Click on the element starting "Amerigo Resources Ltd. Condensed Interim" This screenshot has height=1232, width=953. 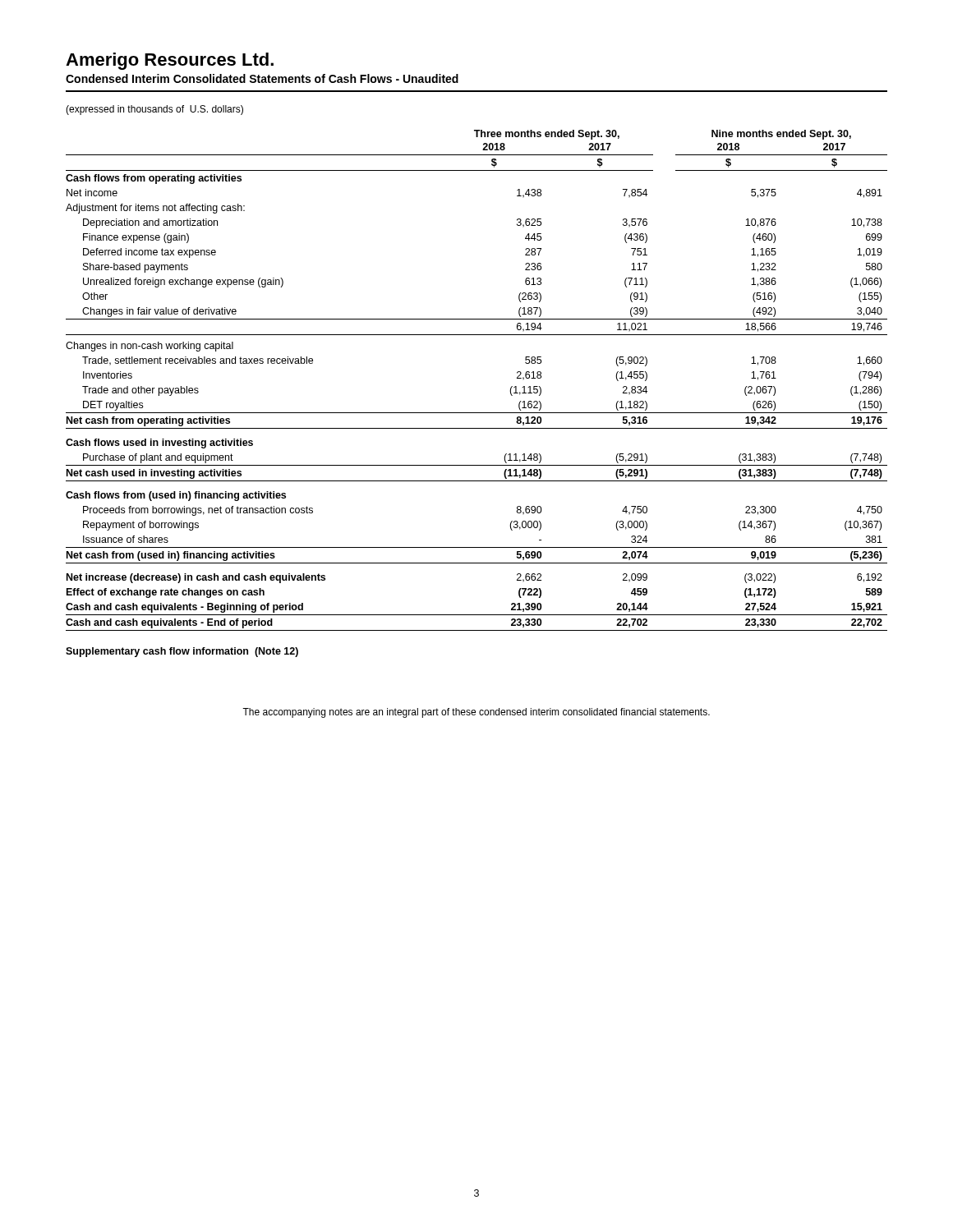coord(170,61)
